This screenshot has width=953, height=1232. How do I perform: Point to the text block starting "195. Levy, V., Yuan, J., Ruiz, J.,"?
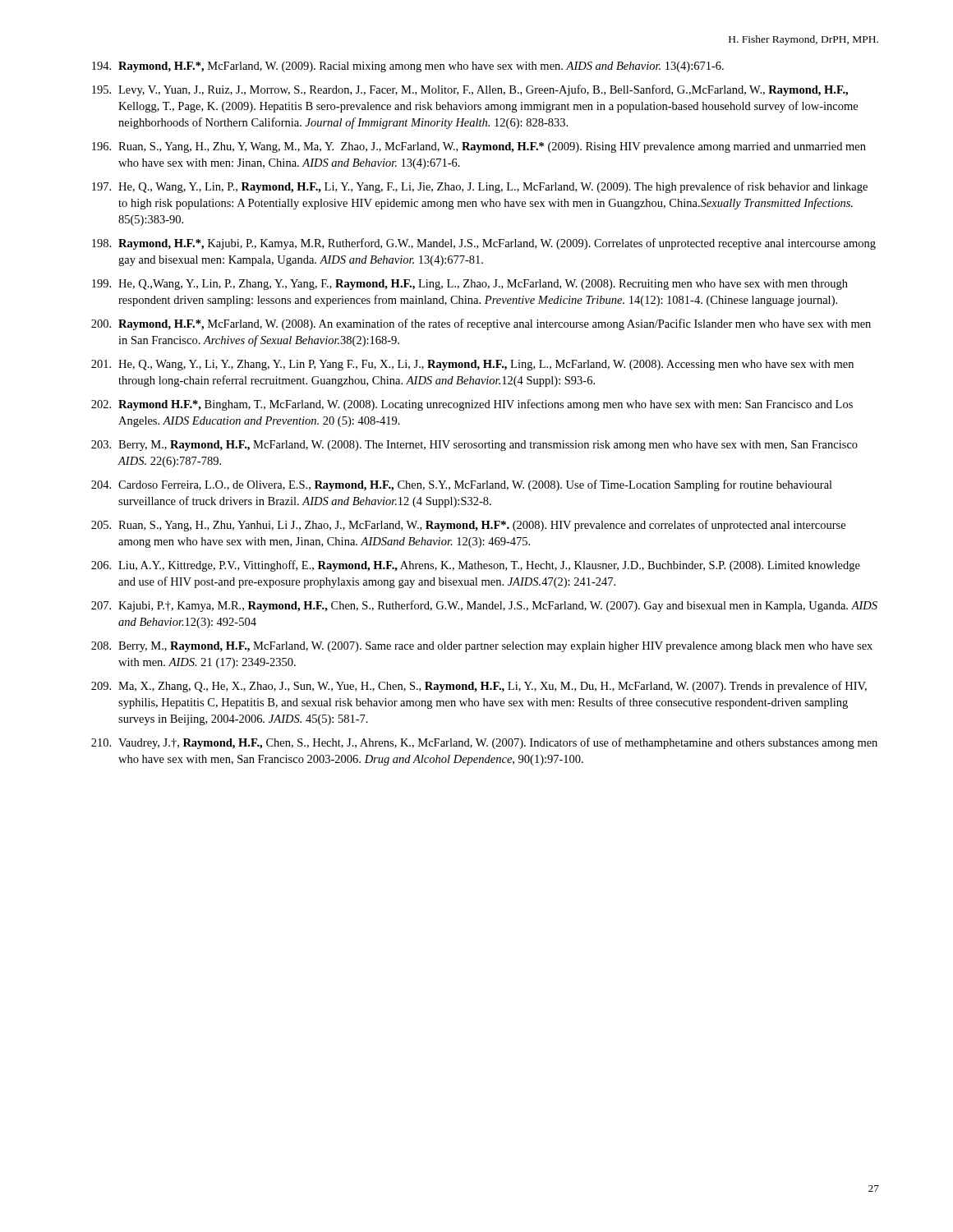[476, 106]
